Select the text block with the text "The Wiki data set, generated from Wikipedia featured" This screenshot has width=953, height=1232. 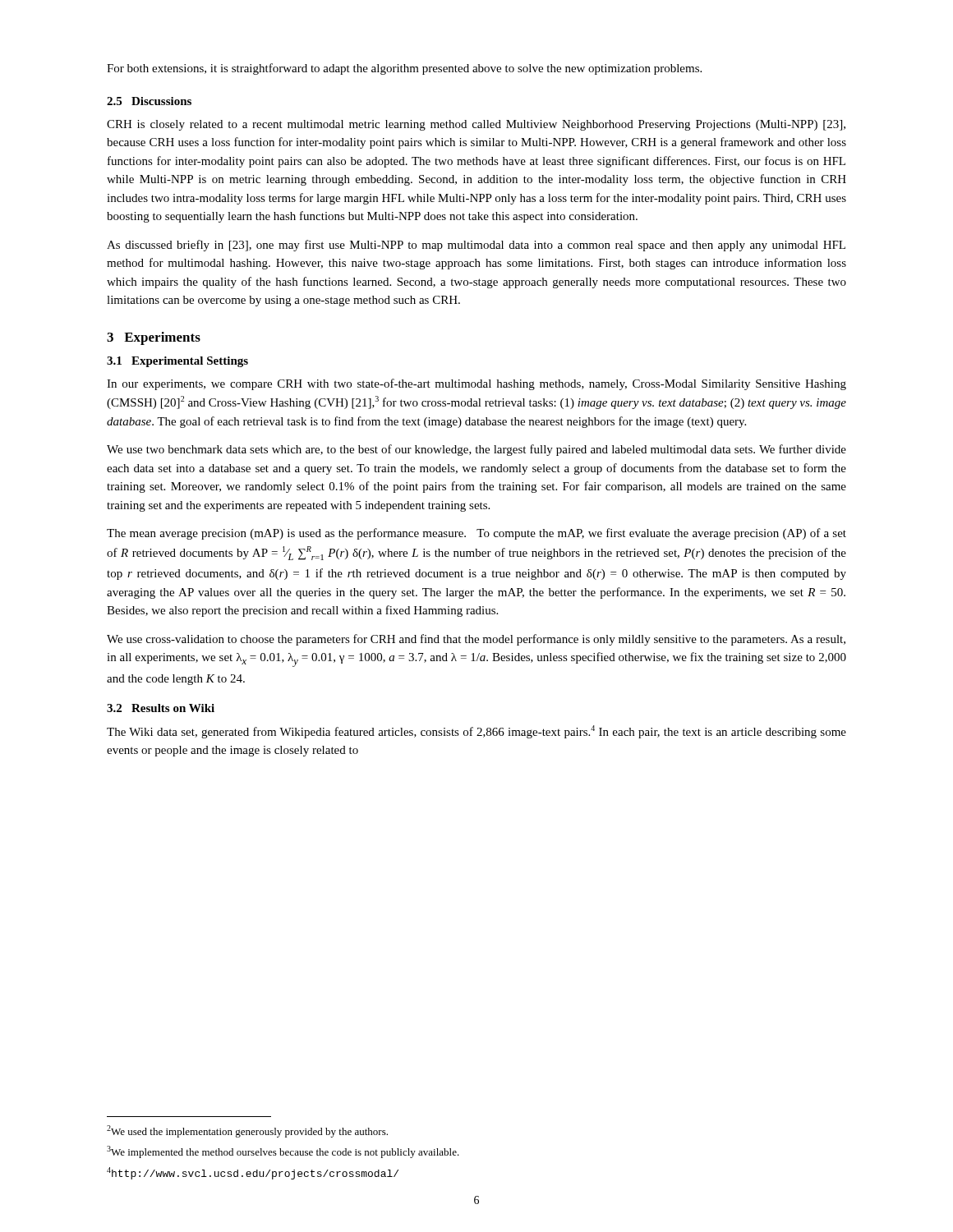476,740
